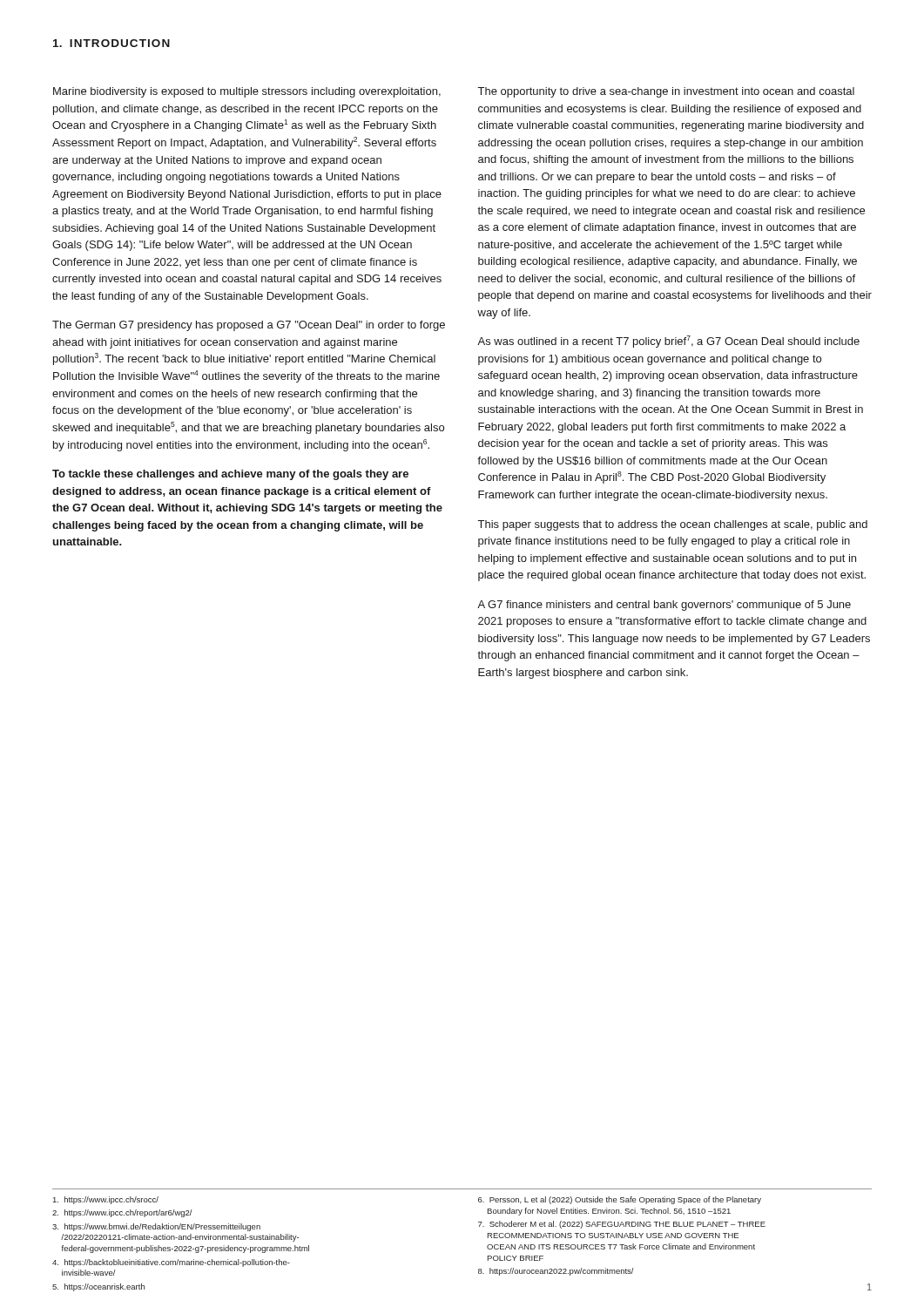Select the footnote with the text "Schoderer M et al. (2022)"
Screen dimensions: 1307x924
coord(622,1241)
